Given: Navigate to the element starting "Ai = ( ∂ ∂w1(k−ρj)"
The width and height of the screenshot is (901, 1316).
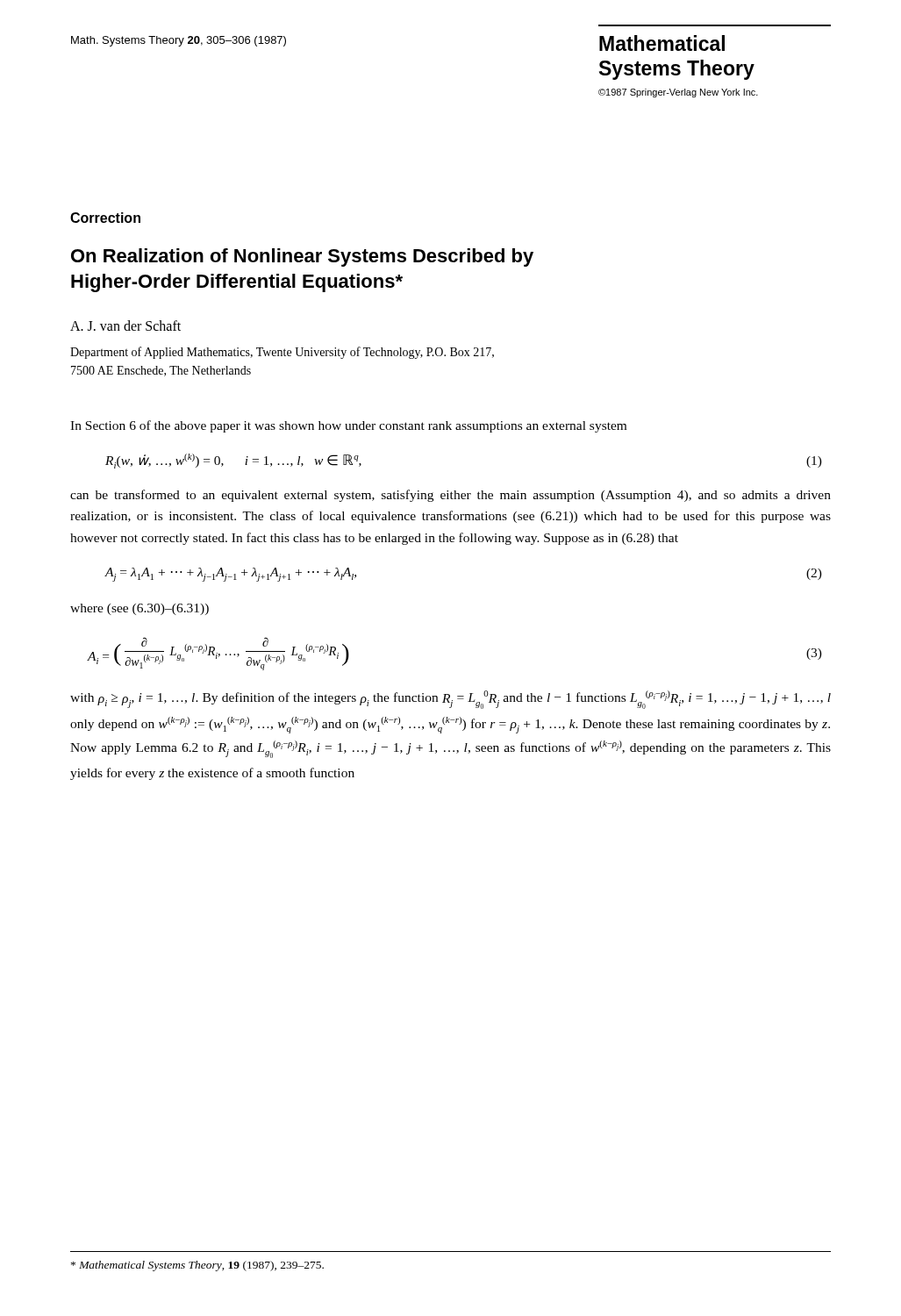Looking at the screenshot, I should point(186,651).
